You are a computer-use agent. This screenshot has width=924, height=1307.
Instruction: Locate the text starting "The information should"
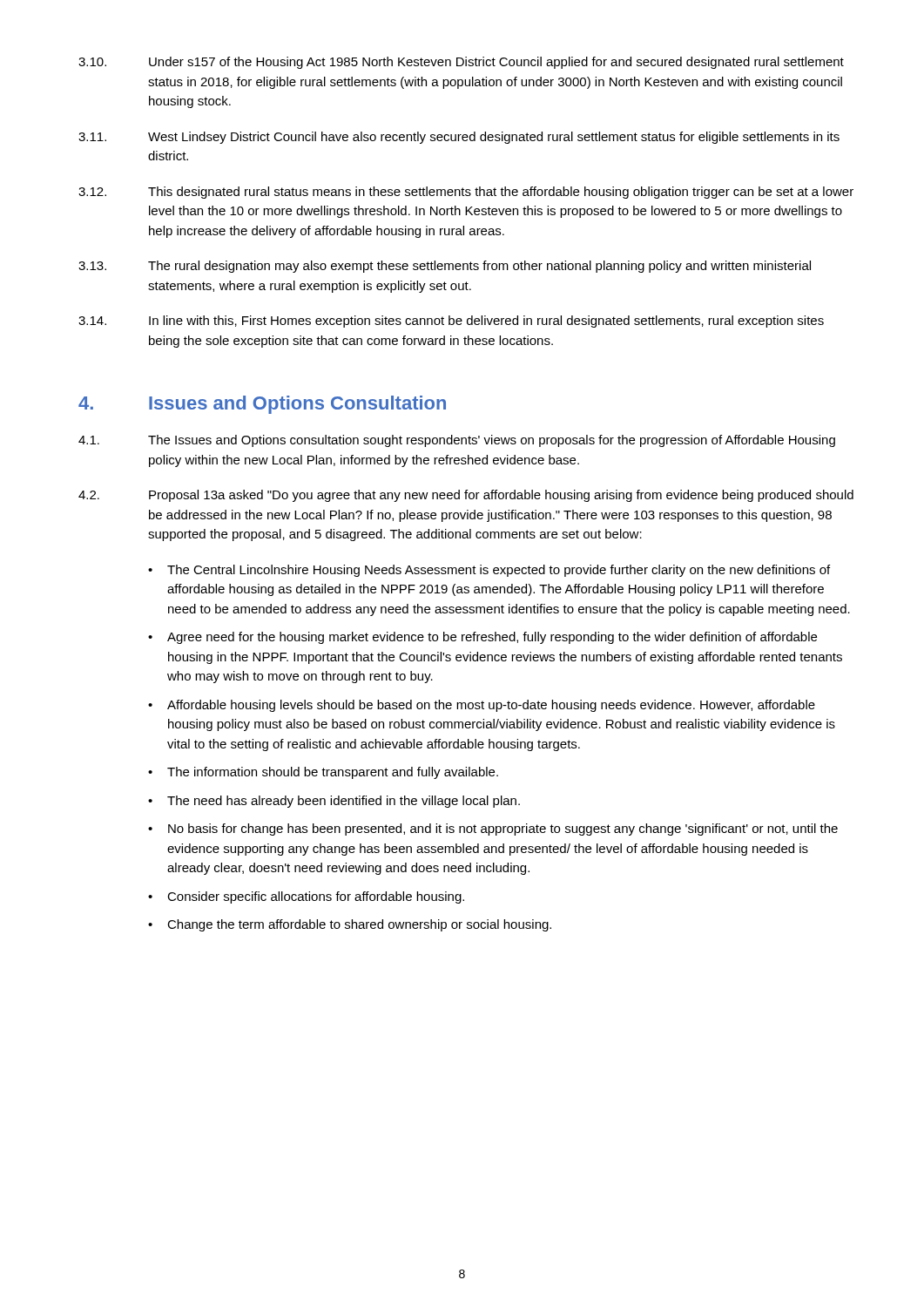pos(333,772)
